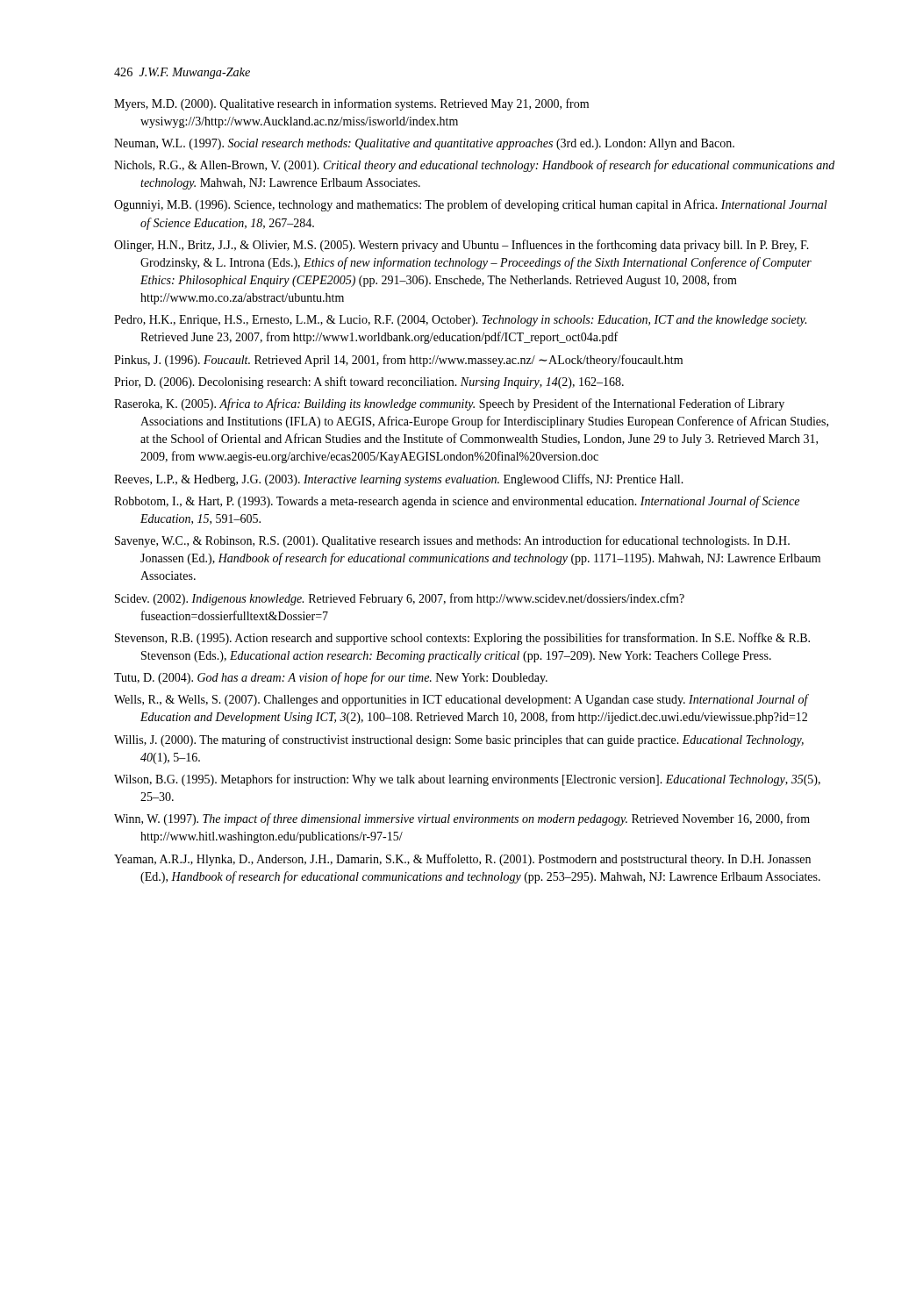The height and width of the screenshot is (1316, 923).
Task: Point to the text starting "Pedro, H.K., Enrique, H.S., Ernesto,"
Action: click(461, 329)
